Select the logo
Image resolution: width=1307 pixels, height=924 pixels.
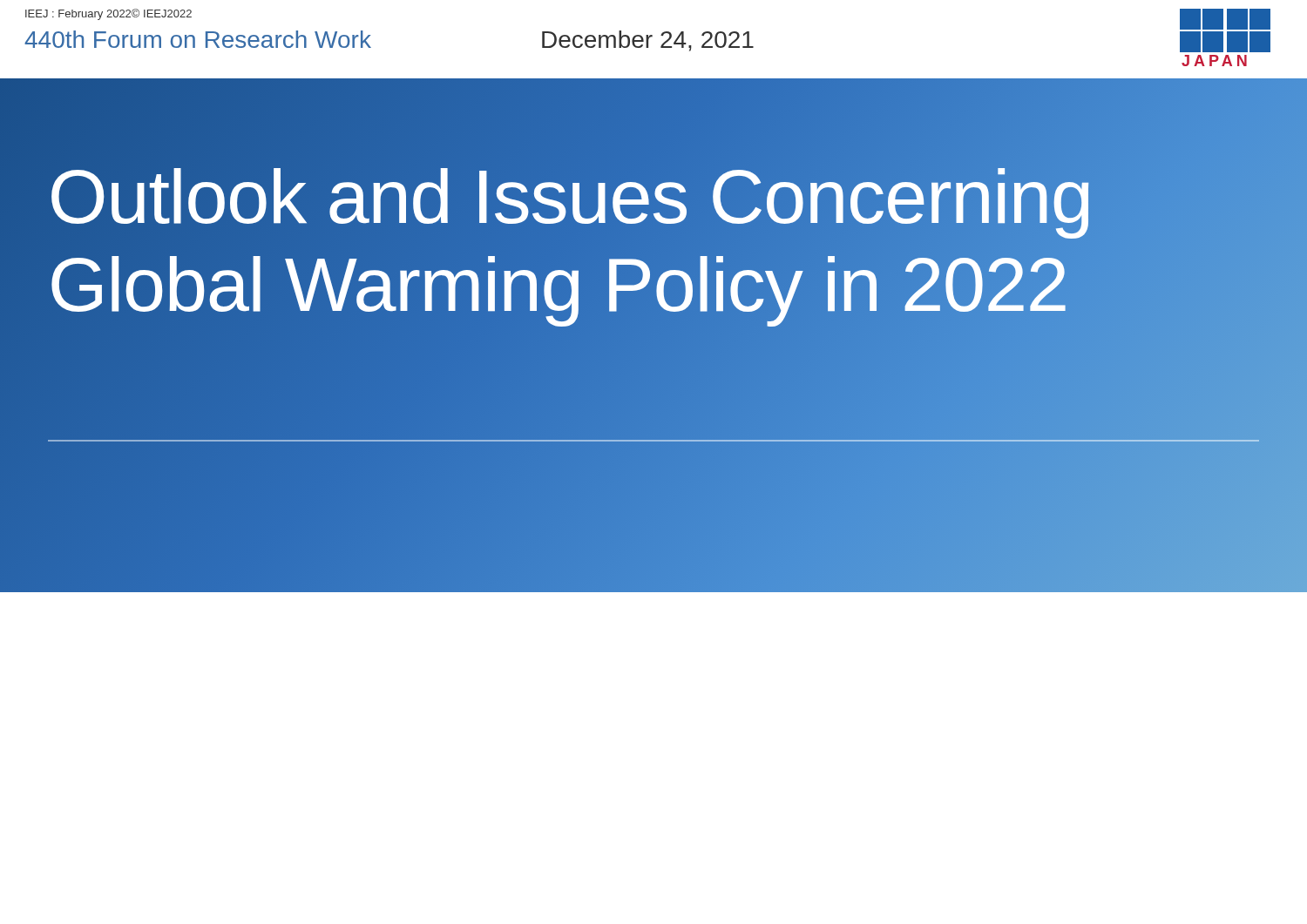click(1230, 38)
